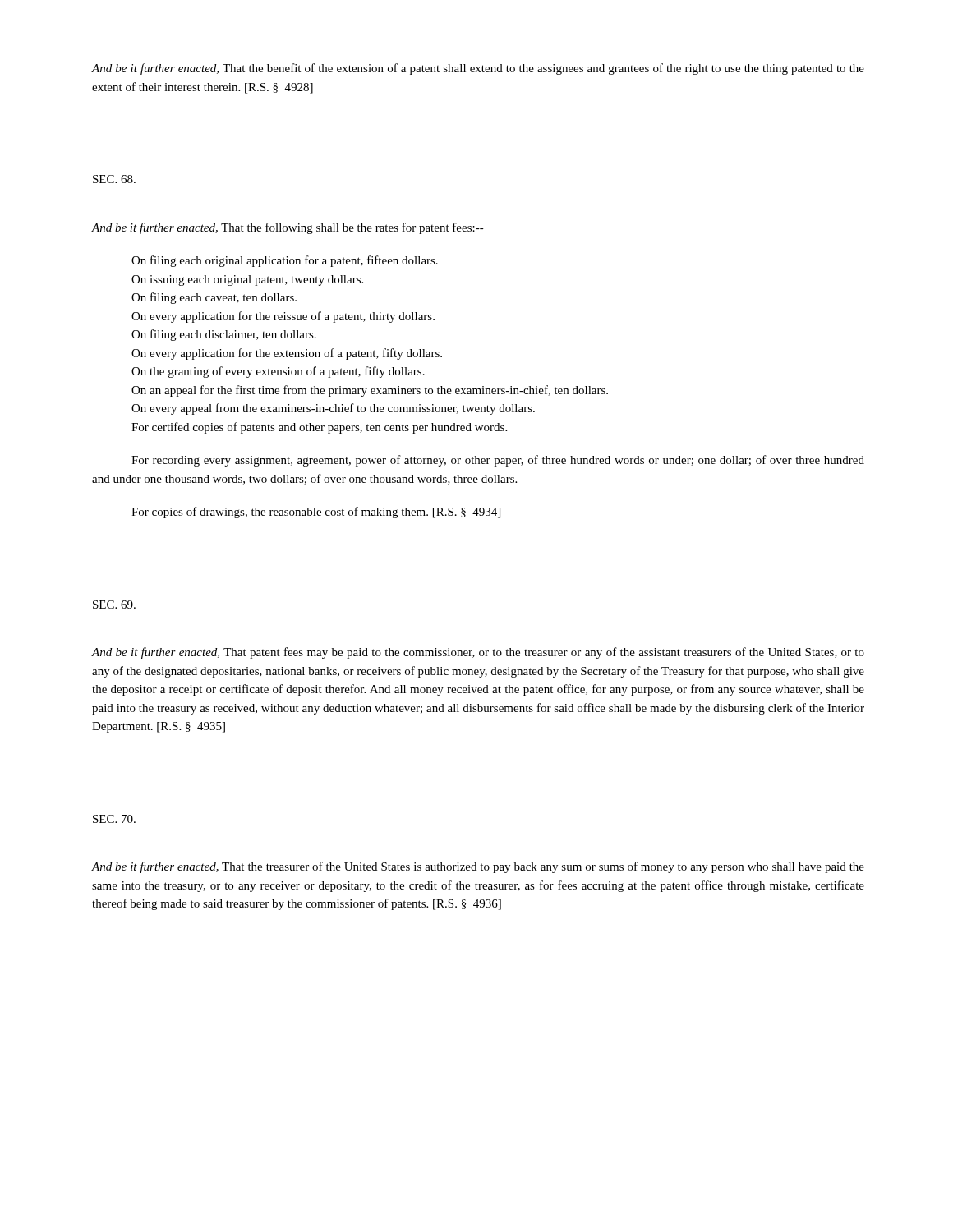The width and height of the screenshot is (953, 1232).
Task: Click on the region starting "On every application for the reissue of"
Action: 283,316
